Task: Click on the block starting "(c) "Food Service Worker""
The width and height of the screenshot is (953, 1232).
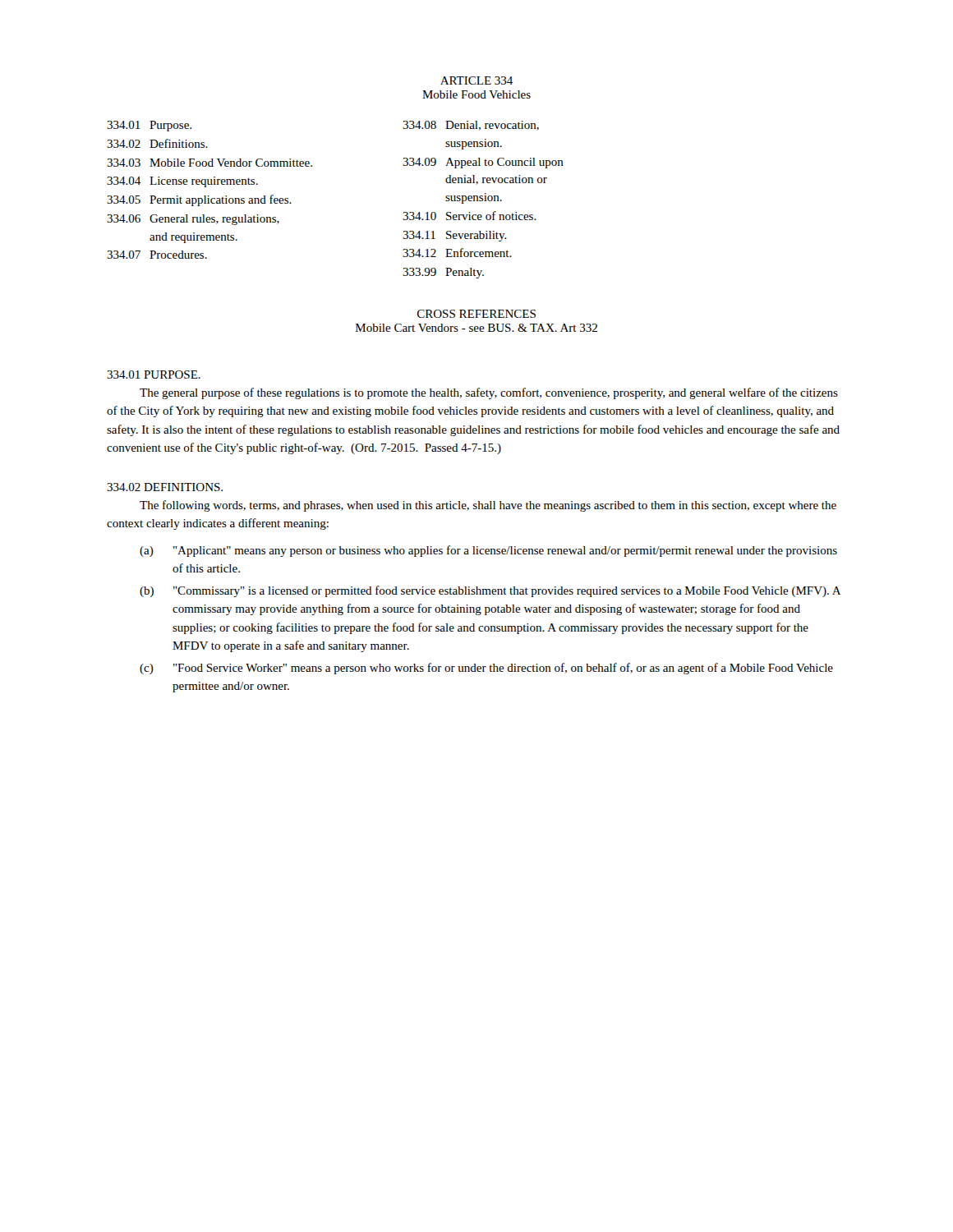Action: click(493, 677)
